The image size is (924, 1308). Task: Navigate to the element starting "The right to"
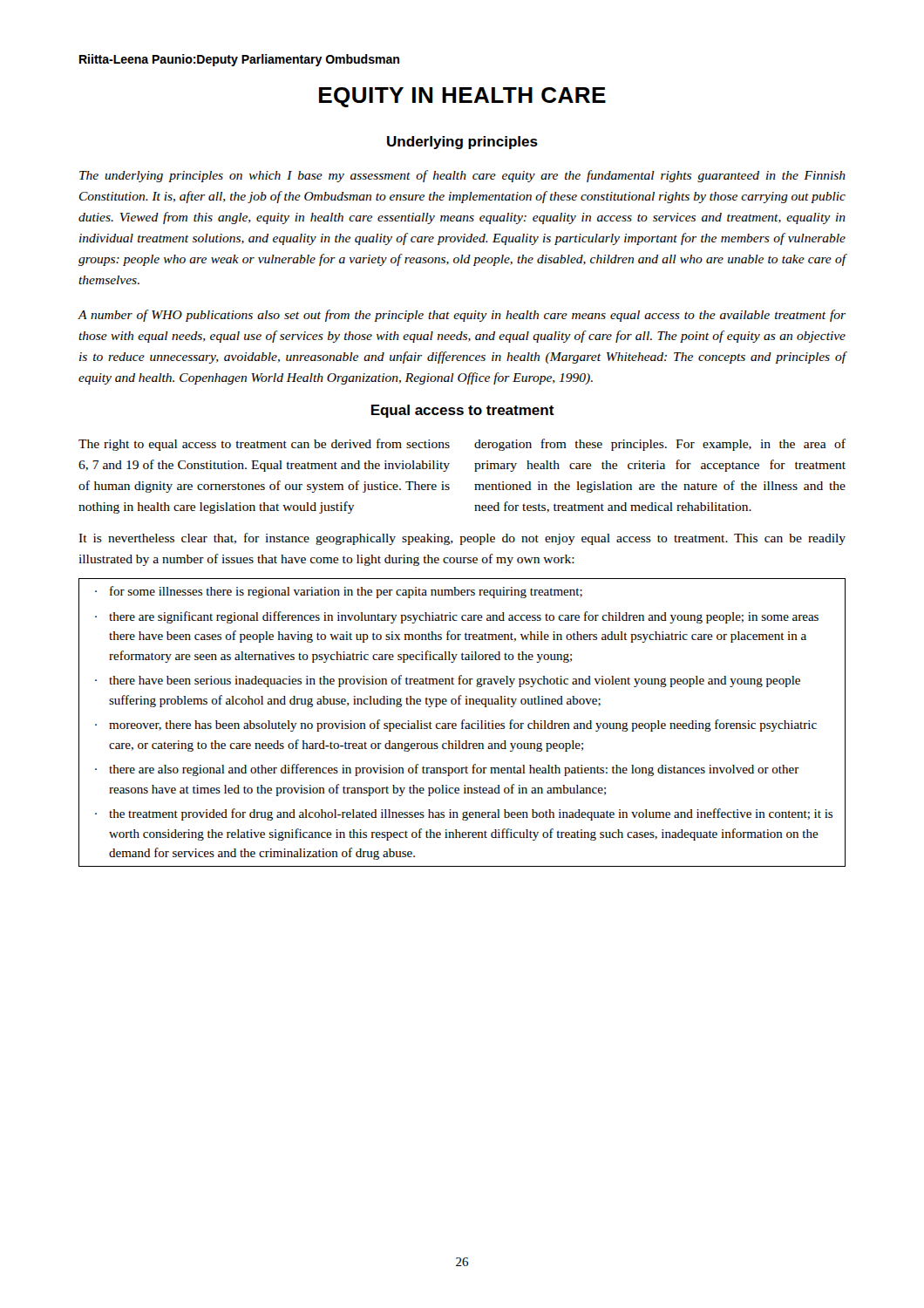tap(264, 475)
